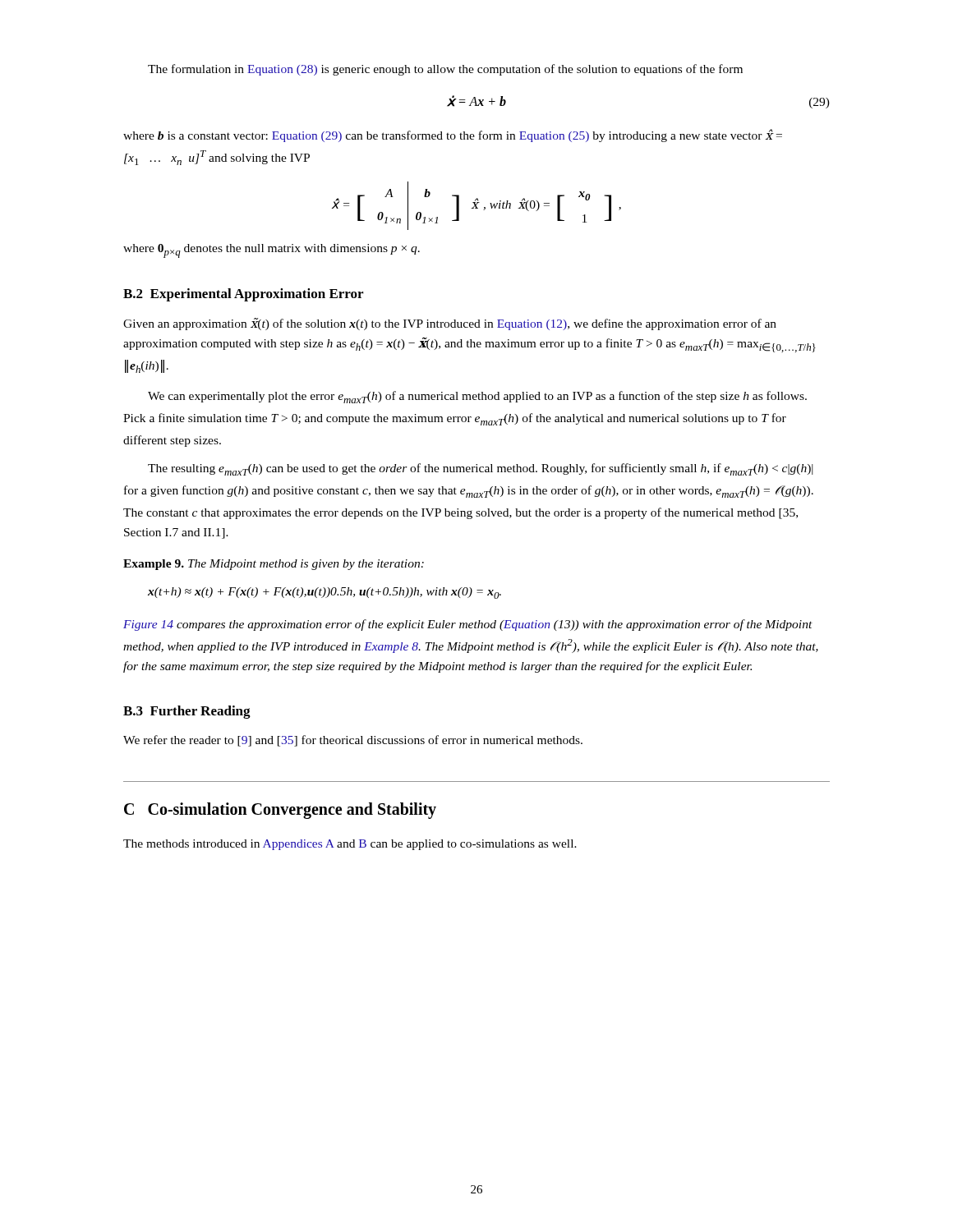
Task: Click the passage that begins "The methods introduced in"
Action: click(x=476, y=844)
